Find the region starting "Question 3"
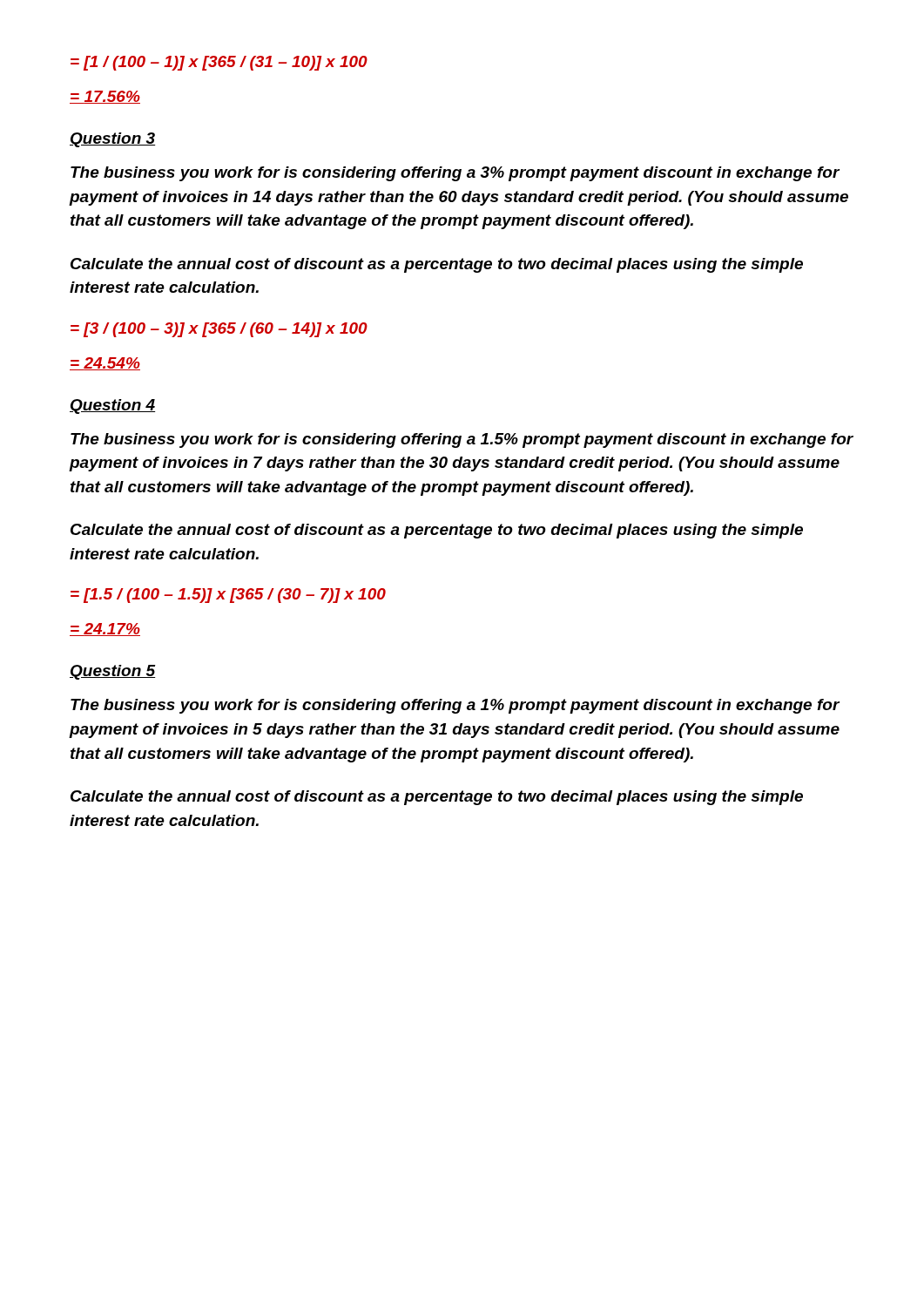Screen dimensions: 1307x924 pyautogui.click(x=112, y=140)
